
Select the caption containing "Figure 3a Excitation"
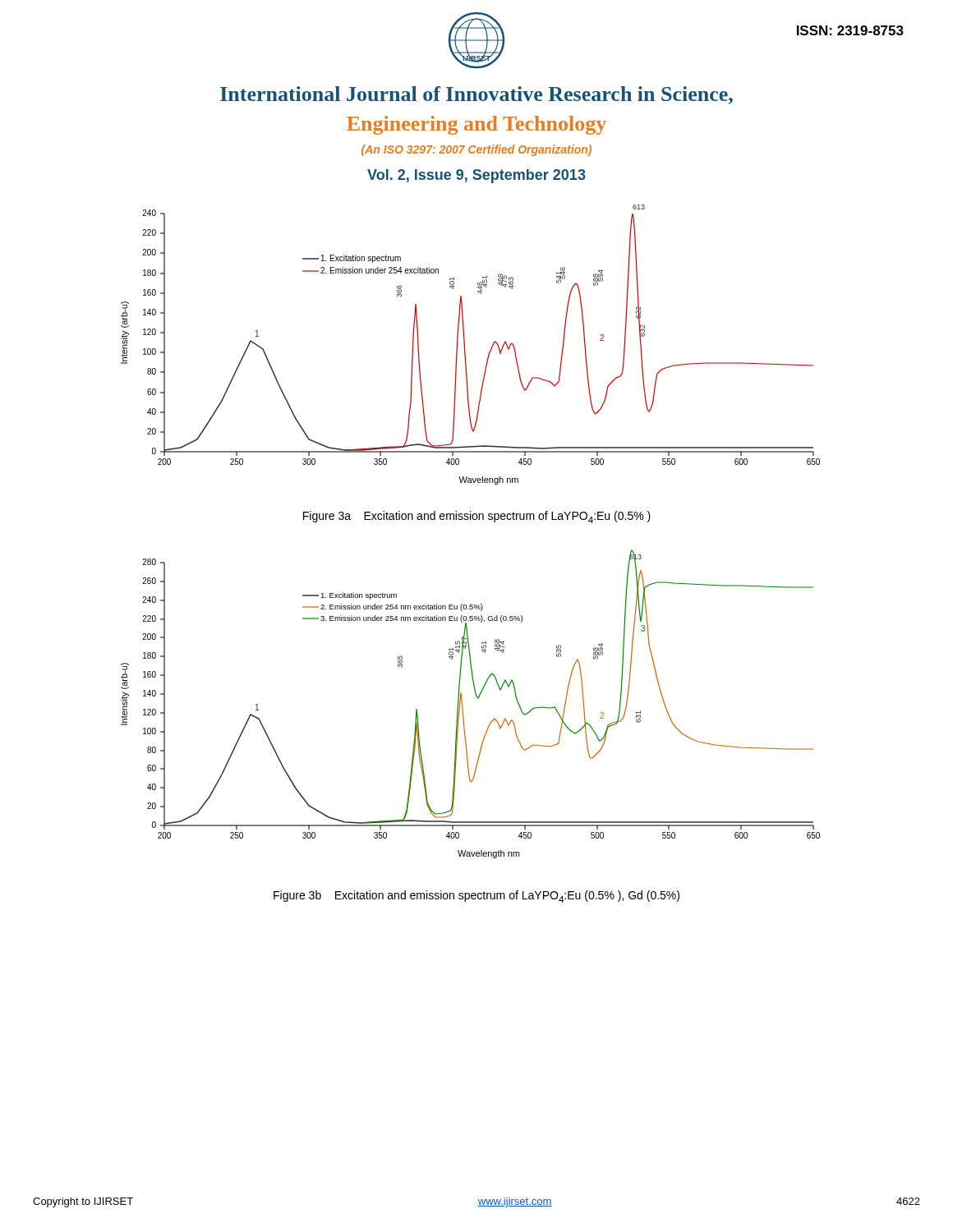tap(476, 517)
